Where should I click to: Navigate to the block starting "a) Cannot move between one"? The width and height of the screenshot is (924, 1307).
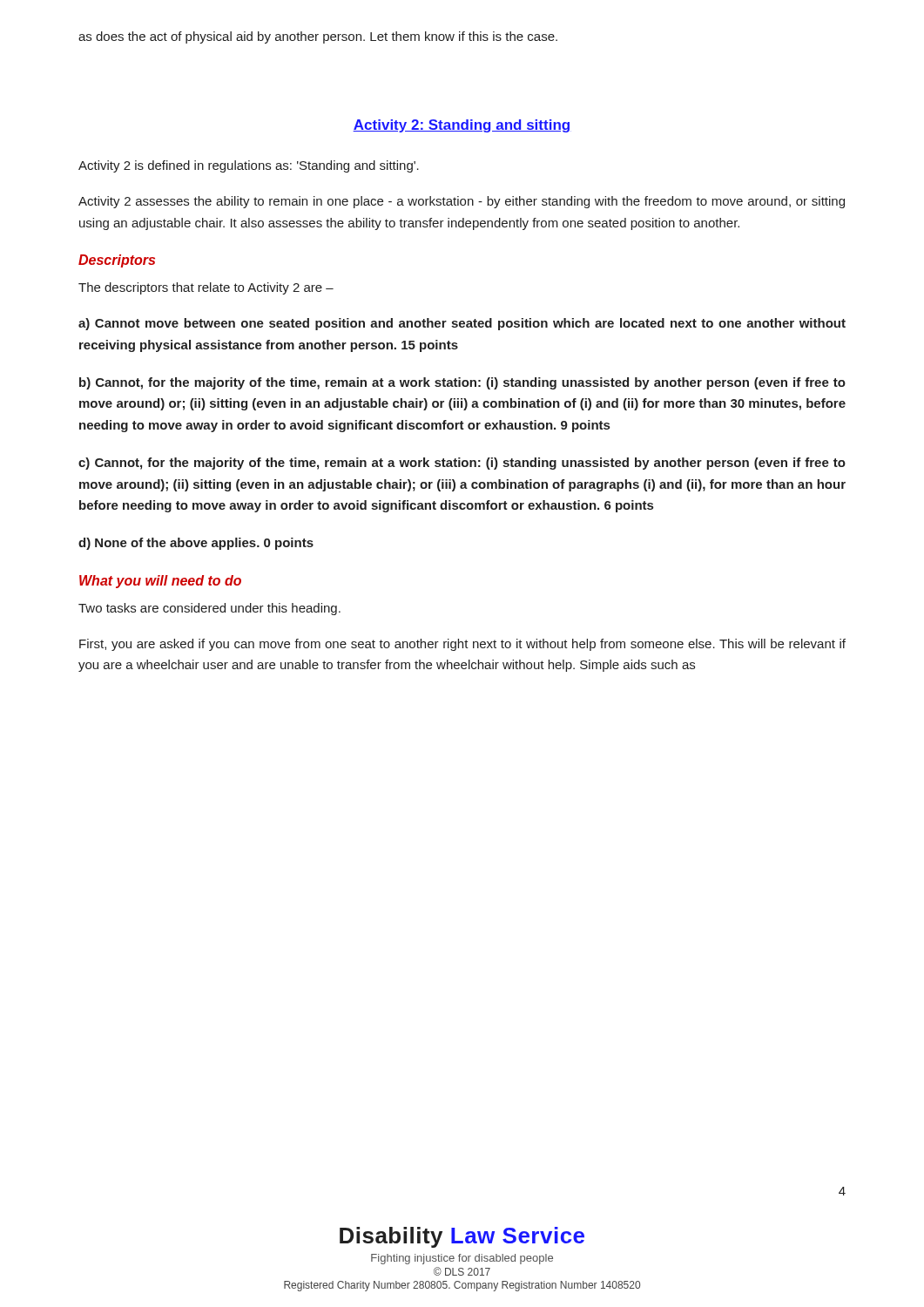click(x=462, y=334)
